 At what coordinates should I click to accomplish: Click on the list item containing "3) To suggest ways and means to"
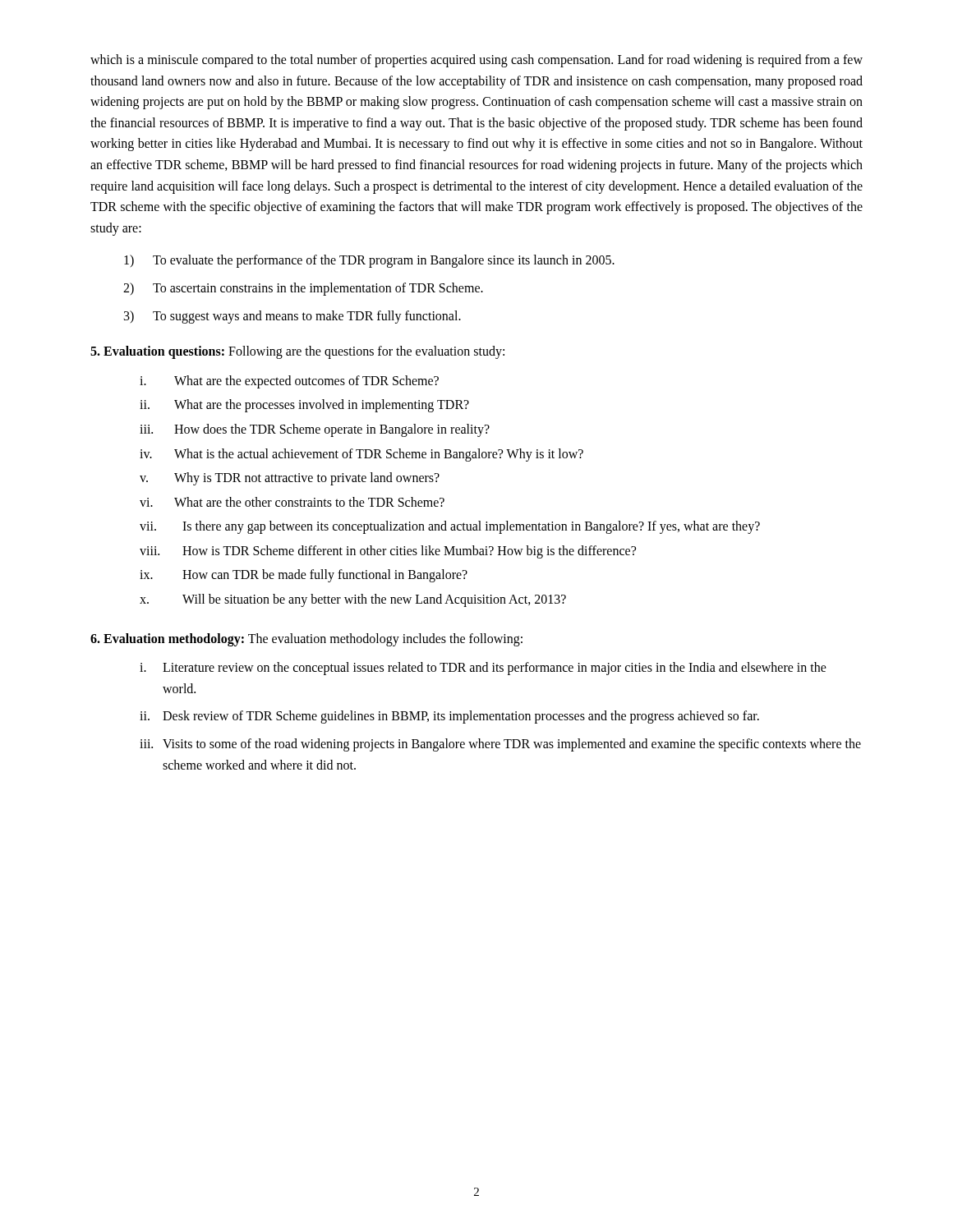click(292, 316)
